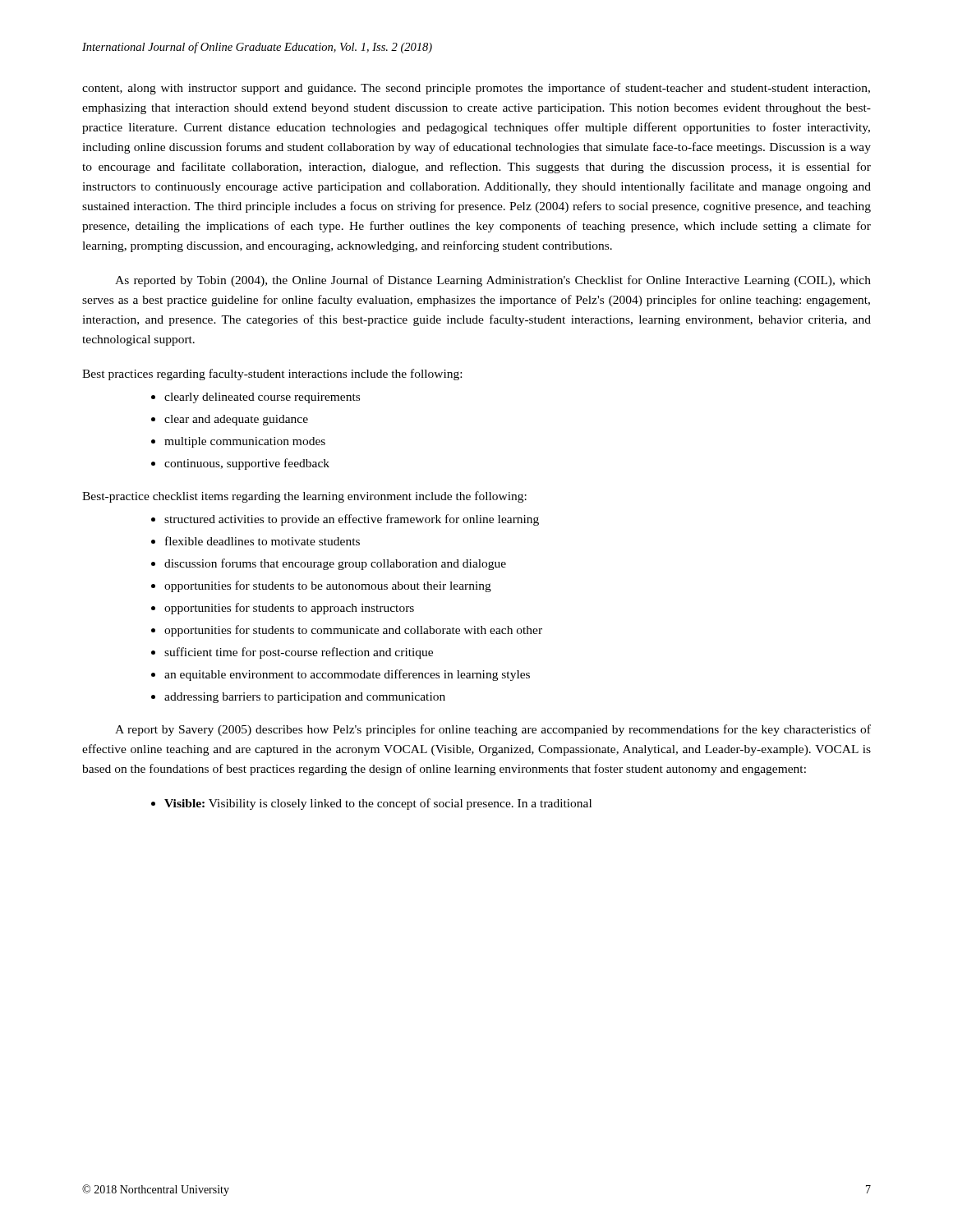Find "clear and adequate guidance" on this page

236,419
